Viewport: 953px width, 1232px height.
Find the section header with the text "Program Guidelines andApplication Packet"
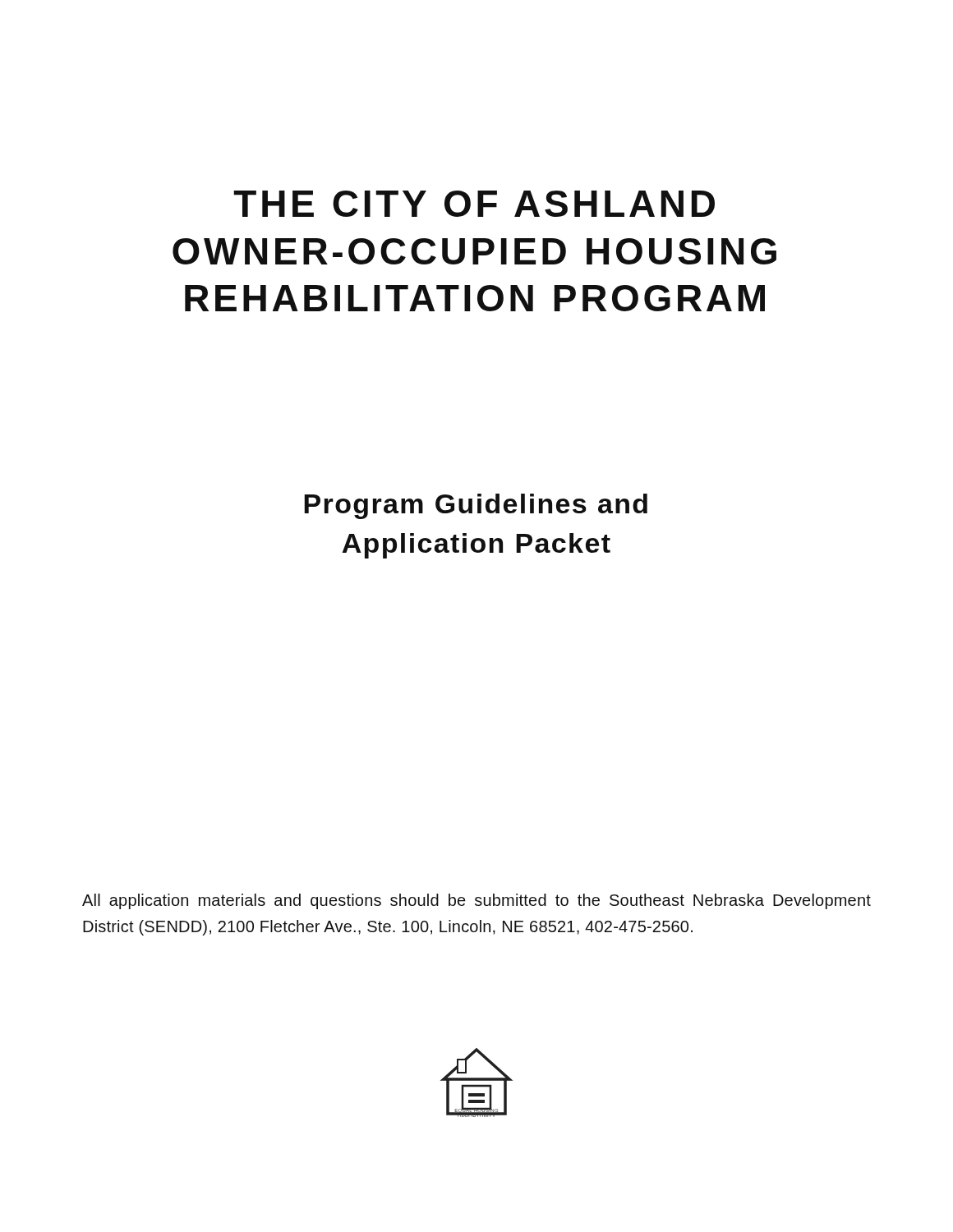coord(476,524)
